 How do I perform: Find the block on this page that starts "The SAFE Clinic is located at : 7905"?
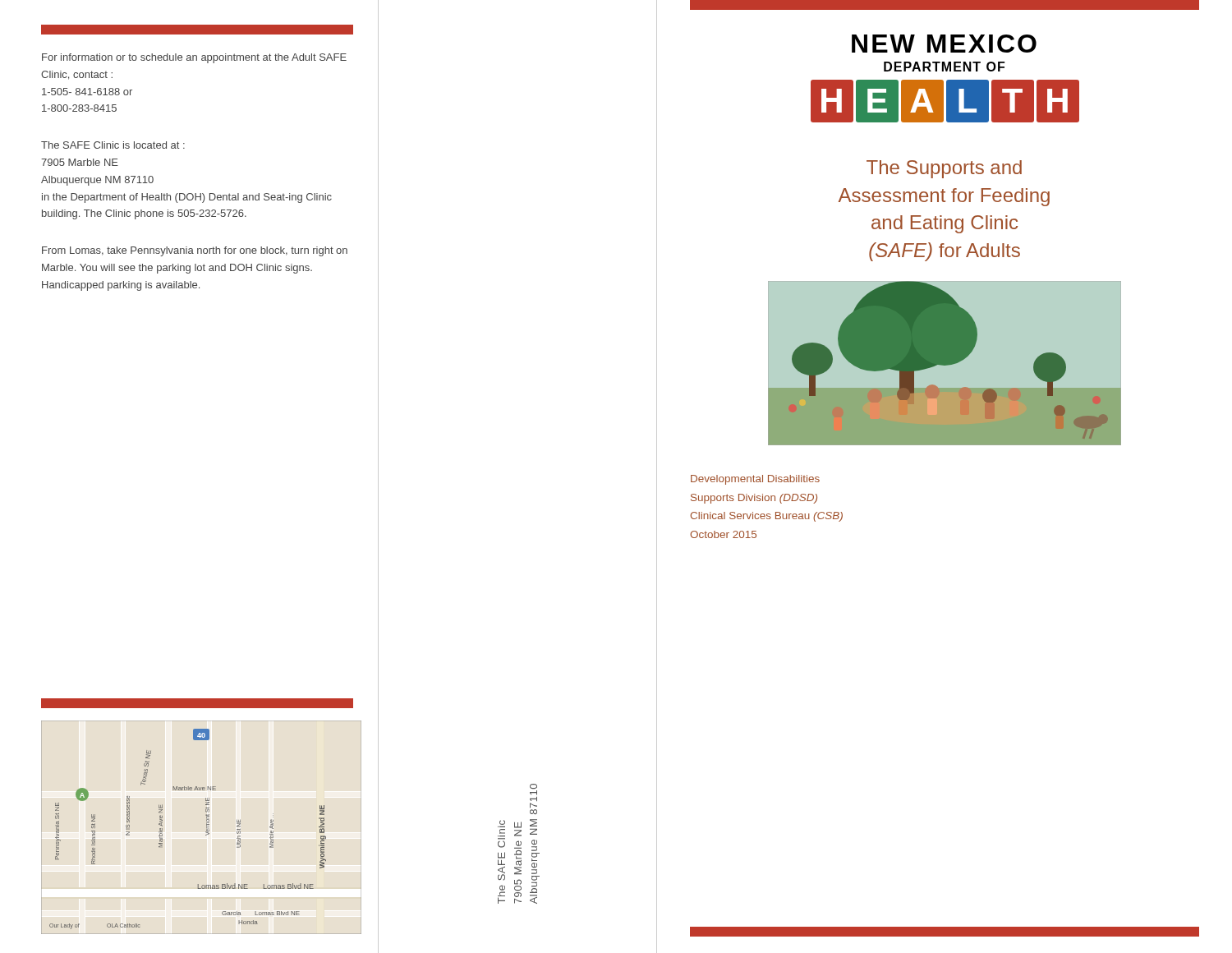pos(113,145)
